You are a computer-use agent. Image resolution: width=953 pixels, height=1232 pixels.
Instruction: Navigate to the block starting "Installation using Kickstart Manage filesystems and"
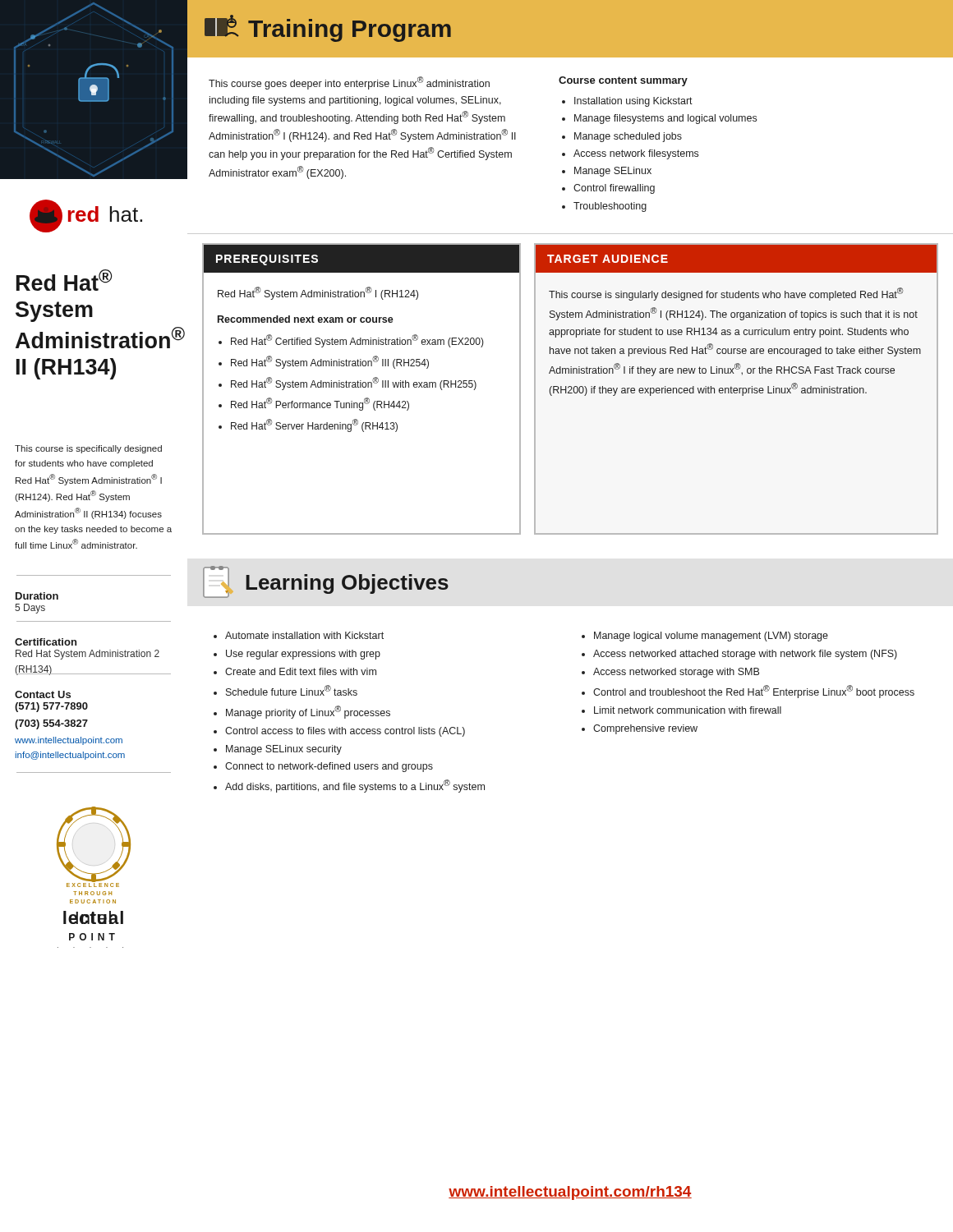tap(627, 102)
